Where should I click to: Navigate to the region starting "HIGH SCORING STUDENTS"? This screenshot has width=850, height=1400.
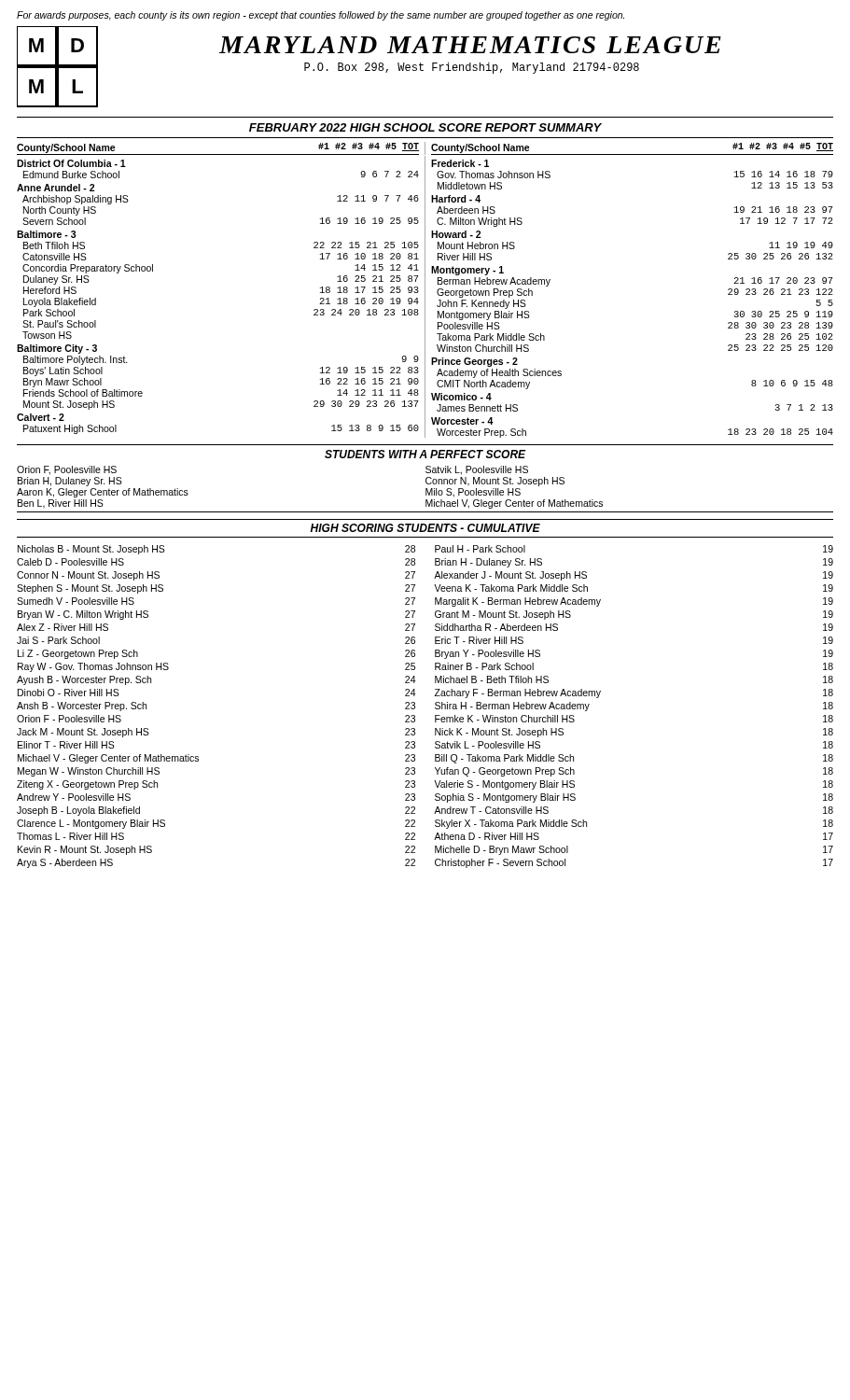pos(425,528)
